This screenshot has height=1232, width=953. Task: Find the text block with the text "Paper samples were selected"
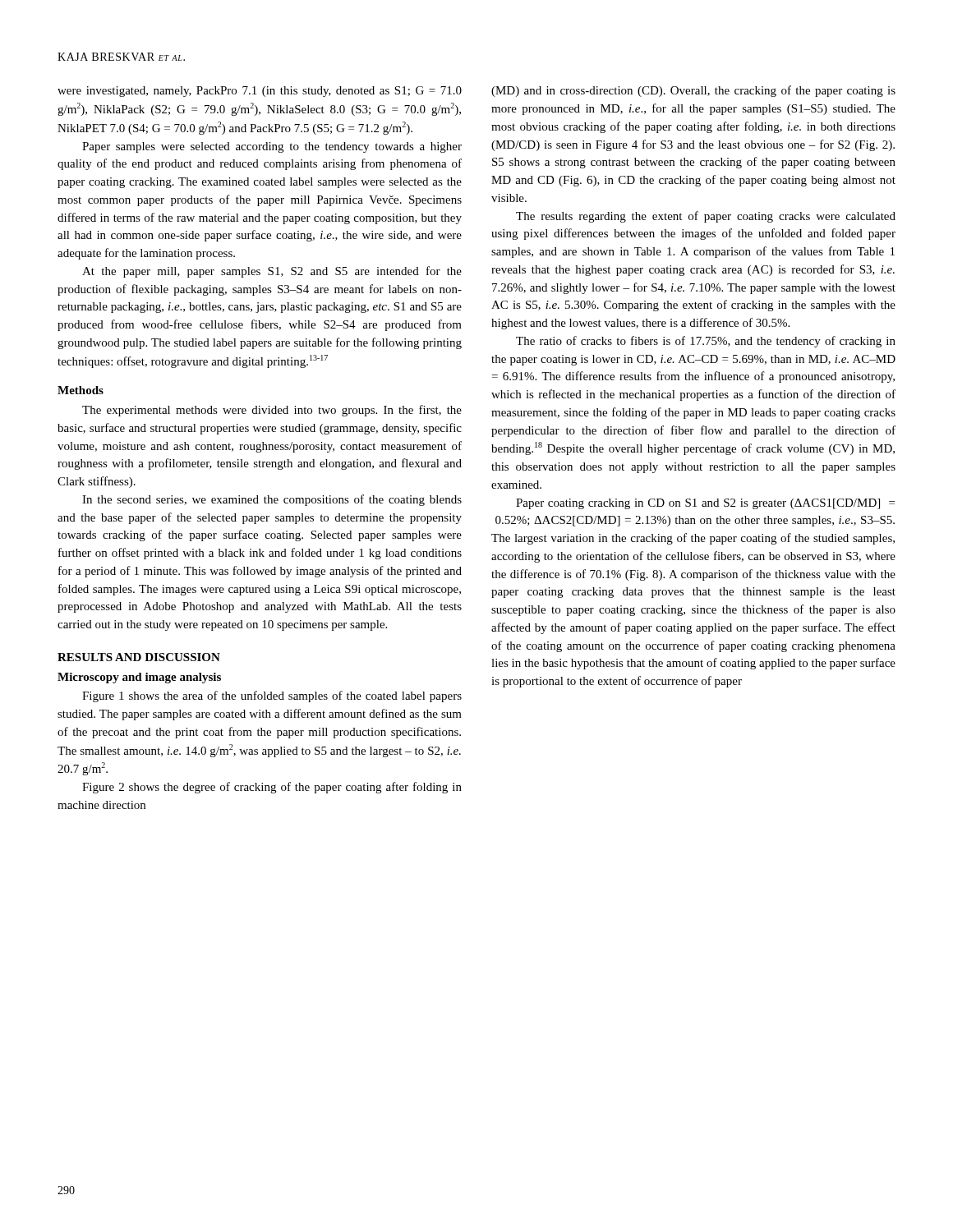point(260,200)
